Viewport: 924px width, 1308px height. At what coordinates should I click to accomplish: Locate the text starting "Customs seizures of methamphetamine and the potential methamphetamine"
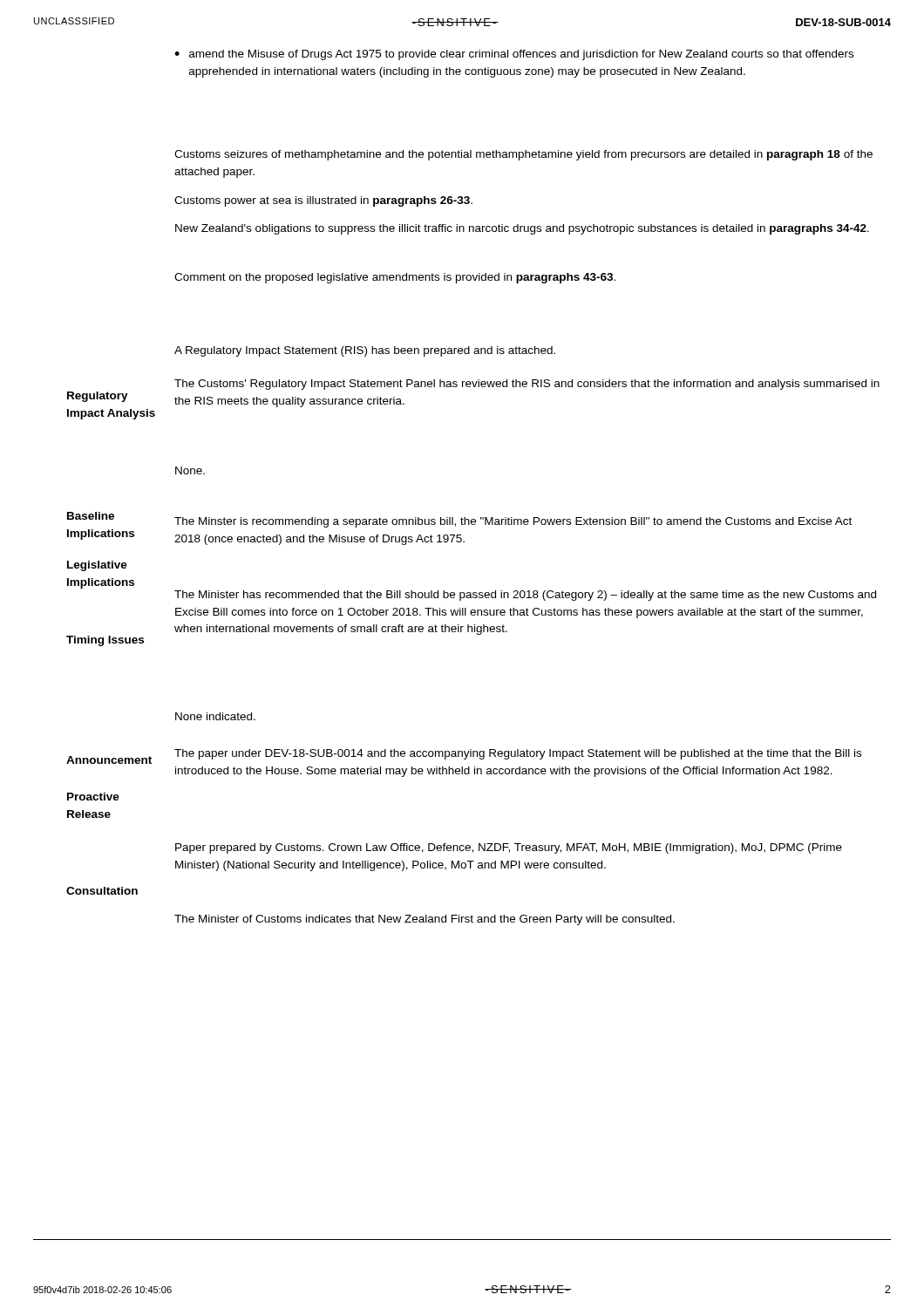click(x=524, y=162)
